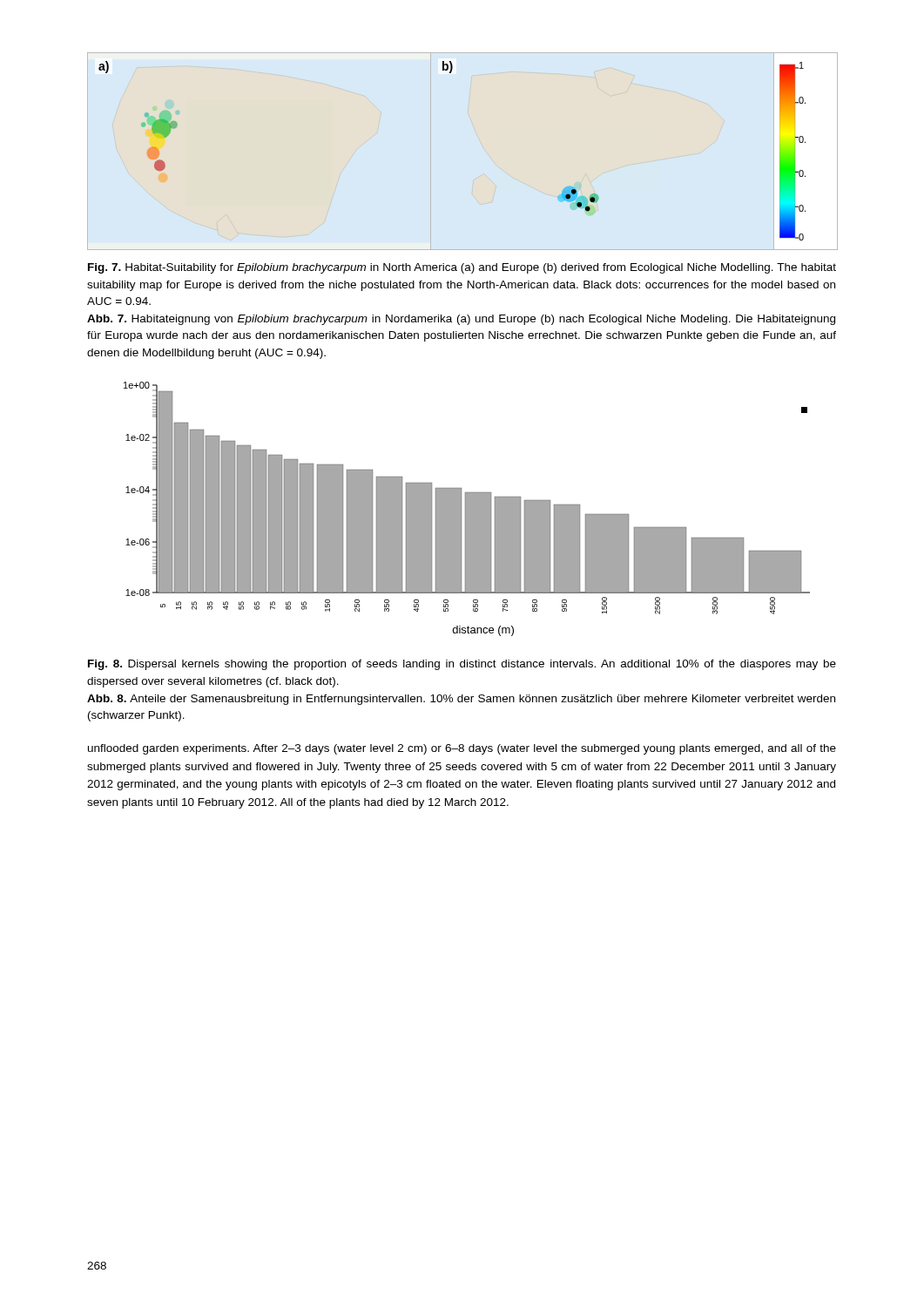Locate the map

click(x=462, y=151)
